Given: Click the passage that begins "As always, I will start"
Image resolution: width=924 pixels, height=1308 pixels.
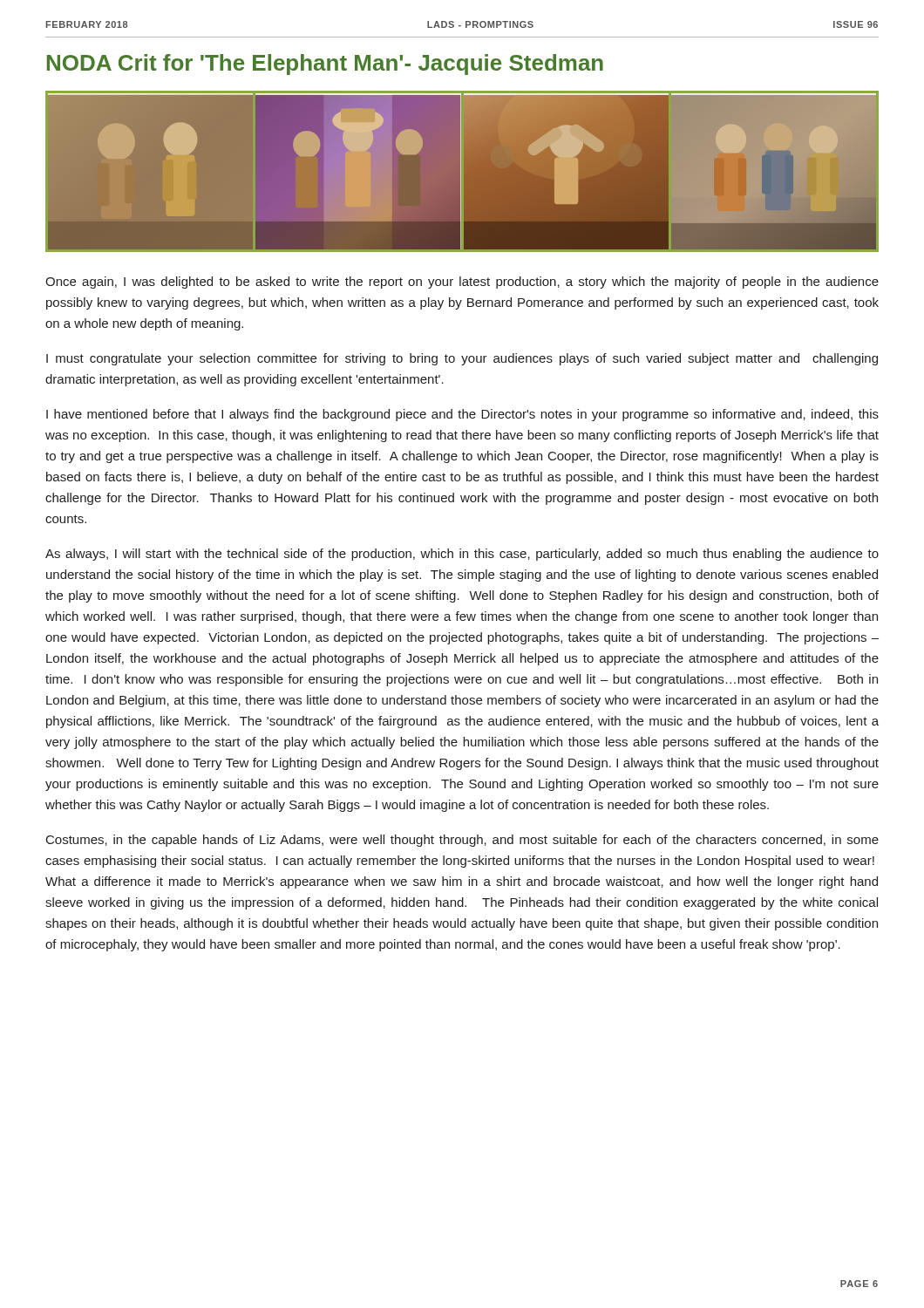Looking at the screenshot, I should [462, 679].
